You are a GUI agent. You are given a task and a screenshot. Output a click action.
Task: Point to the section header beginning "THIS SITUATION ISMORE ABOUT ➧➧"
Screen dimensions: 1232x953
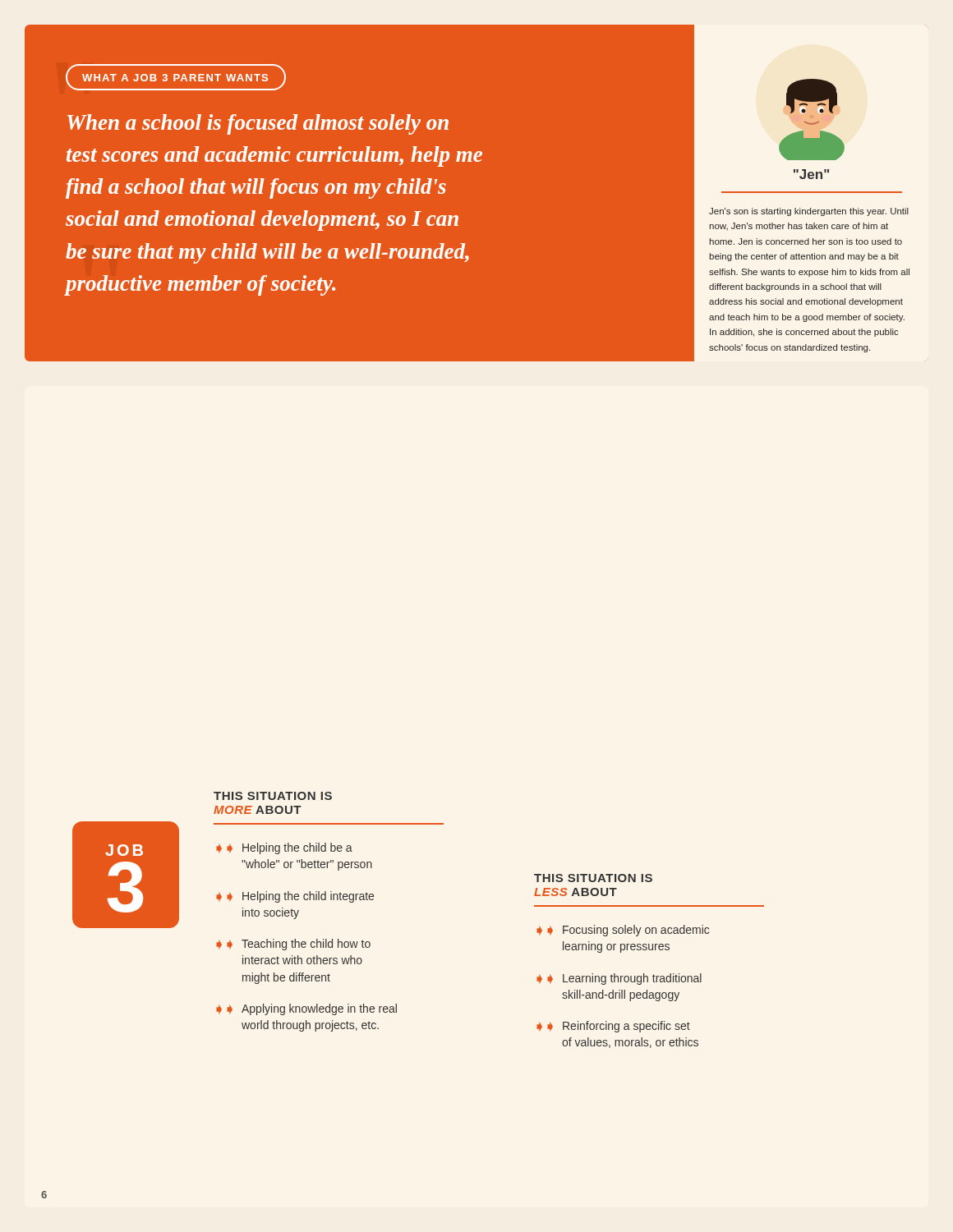[x=353, y=911]
